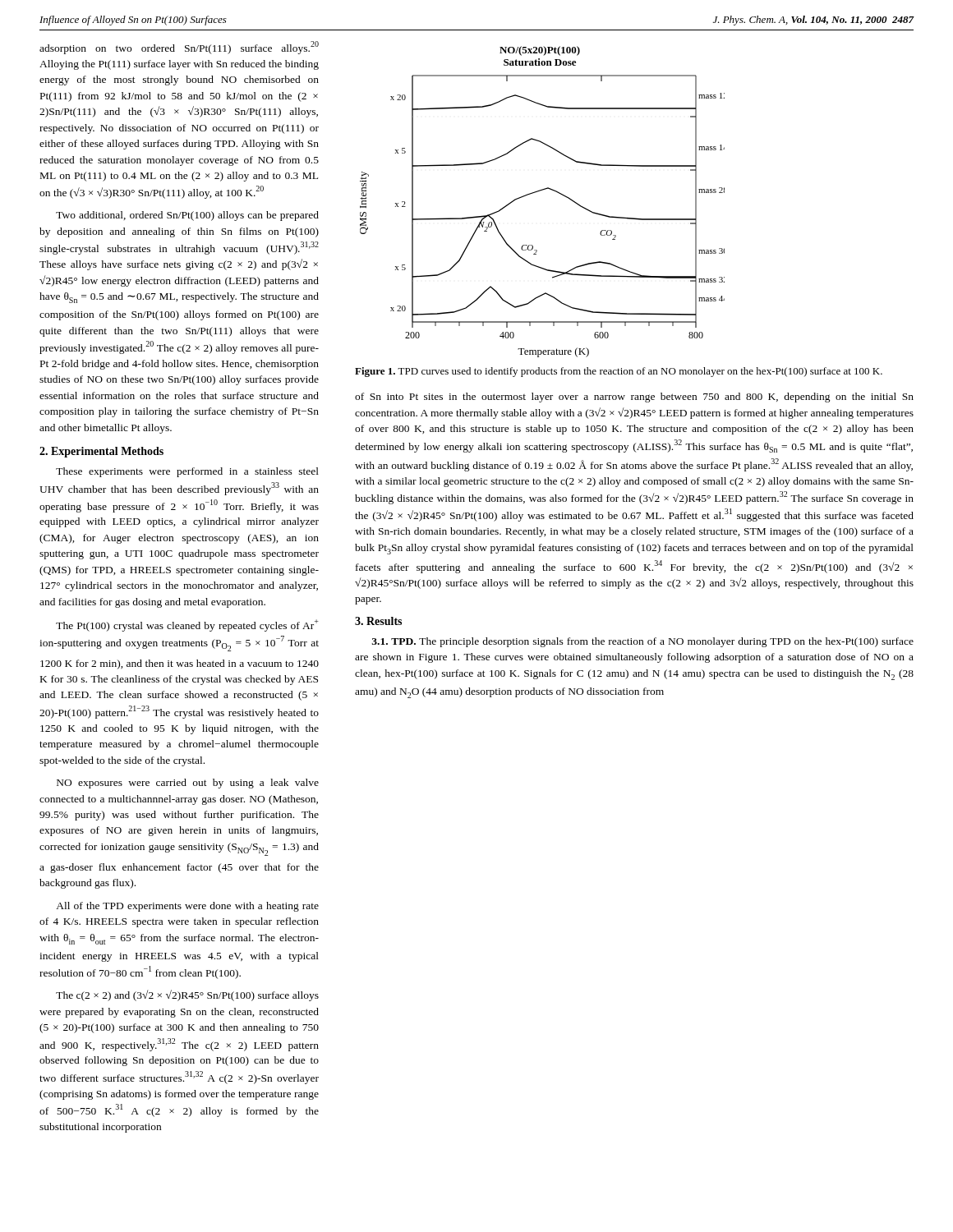The width and height of the screenshot is (953, 1232).
Task: Select the text block that reads "1. TPD. The principle desorption"
Action: 634,667
